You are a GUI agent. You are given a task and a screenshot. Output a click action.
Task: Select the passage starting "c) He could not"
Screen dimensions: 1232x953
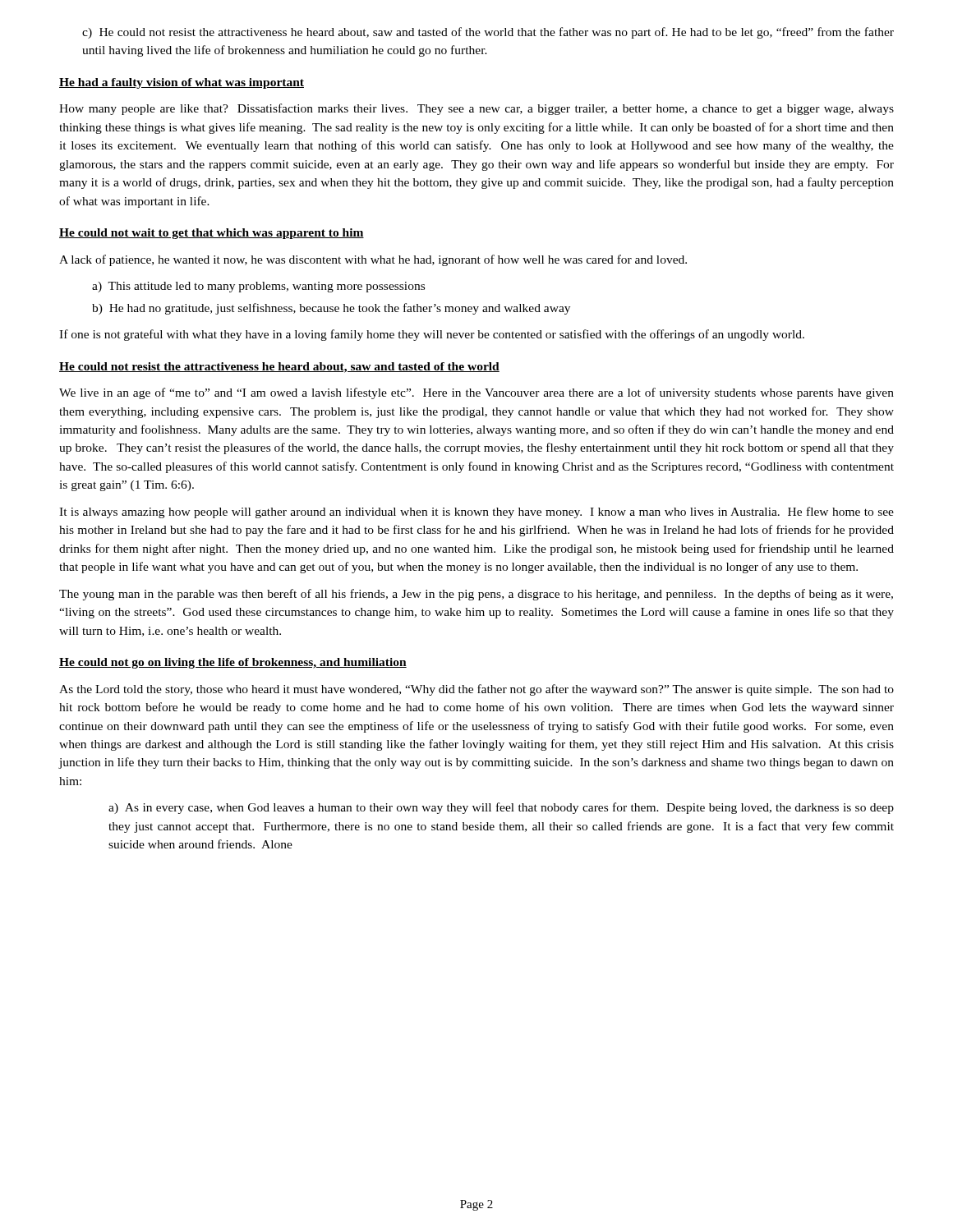488,41
